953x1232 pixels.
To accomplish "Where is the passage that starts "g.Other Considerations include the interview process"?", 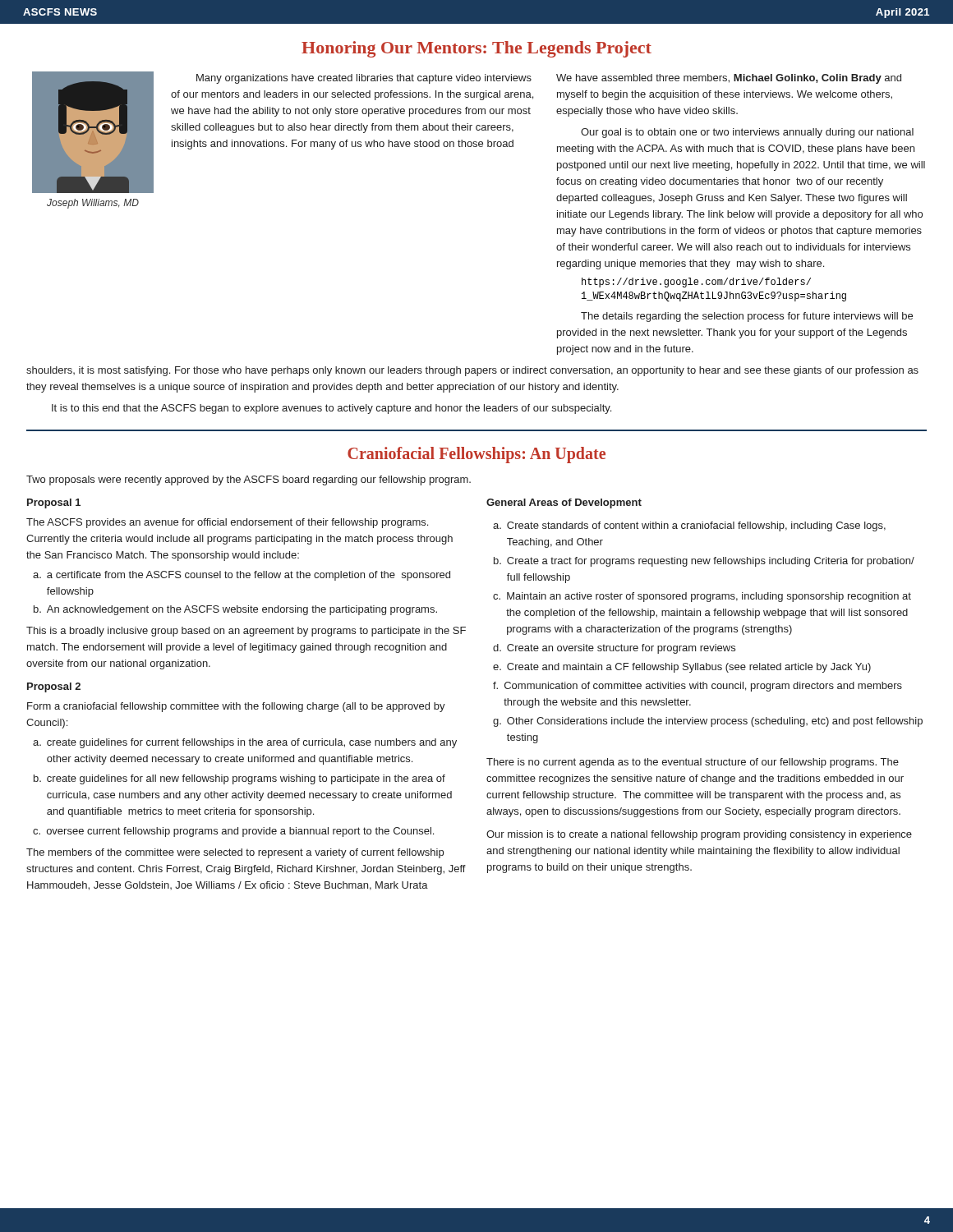I will (710, 729).
